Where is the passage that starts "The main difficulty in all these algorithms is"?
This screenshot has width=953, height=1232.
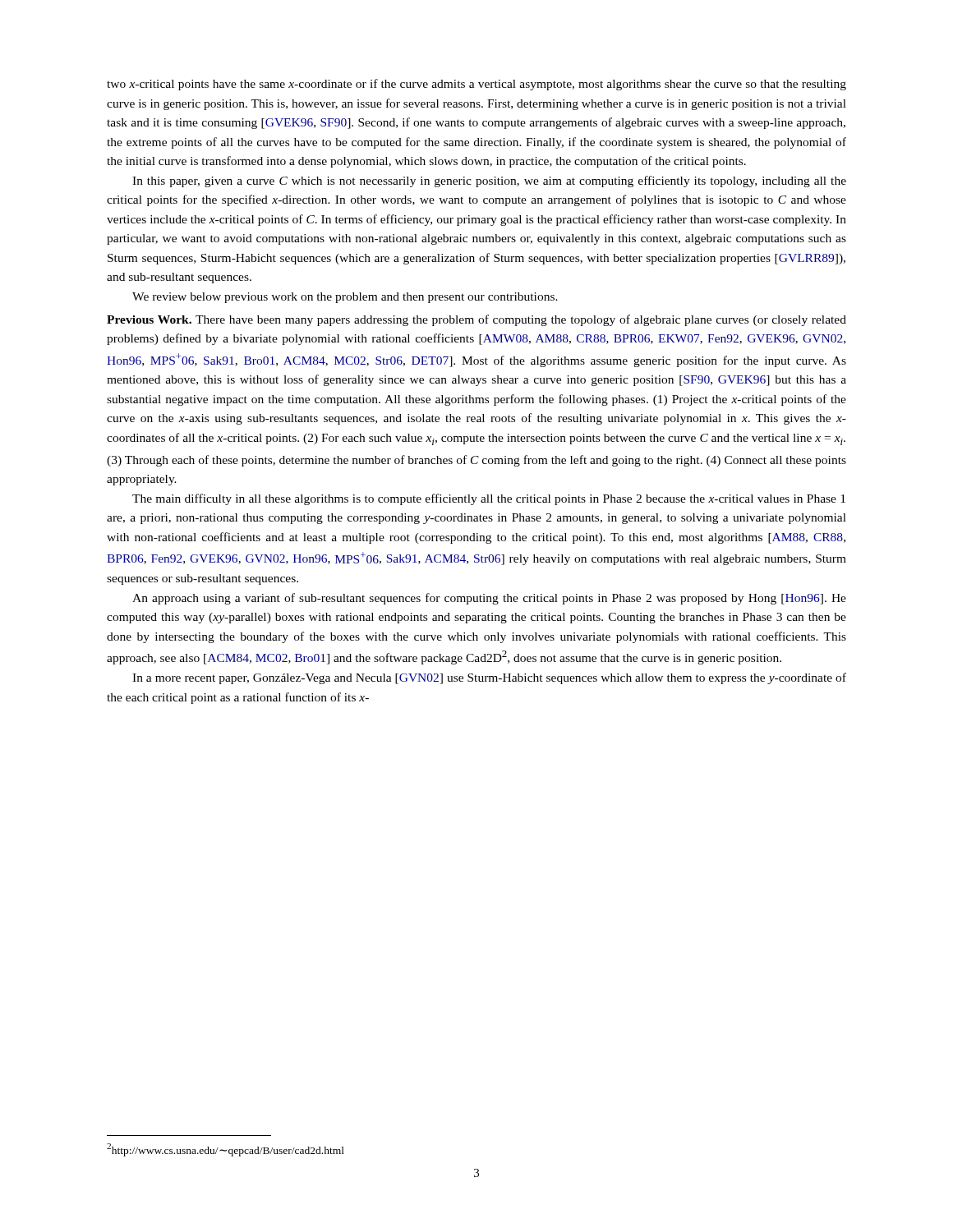point(476,538)
